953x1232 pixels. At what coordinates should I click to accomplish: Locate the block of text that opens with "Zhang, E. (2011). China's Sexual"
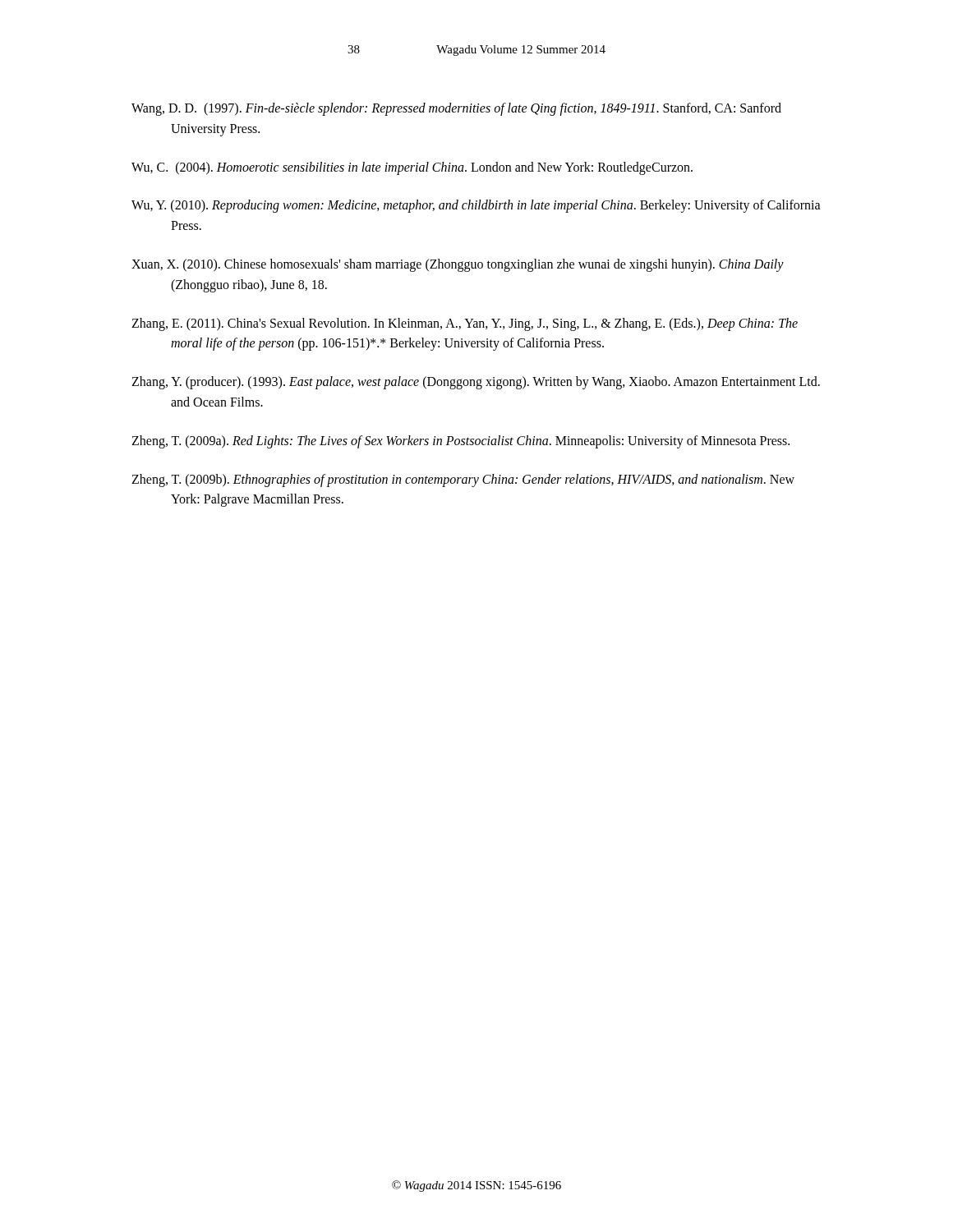[465, 333]
